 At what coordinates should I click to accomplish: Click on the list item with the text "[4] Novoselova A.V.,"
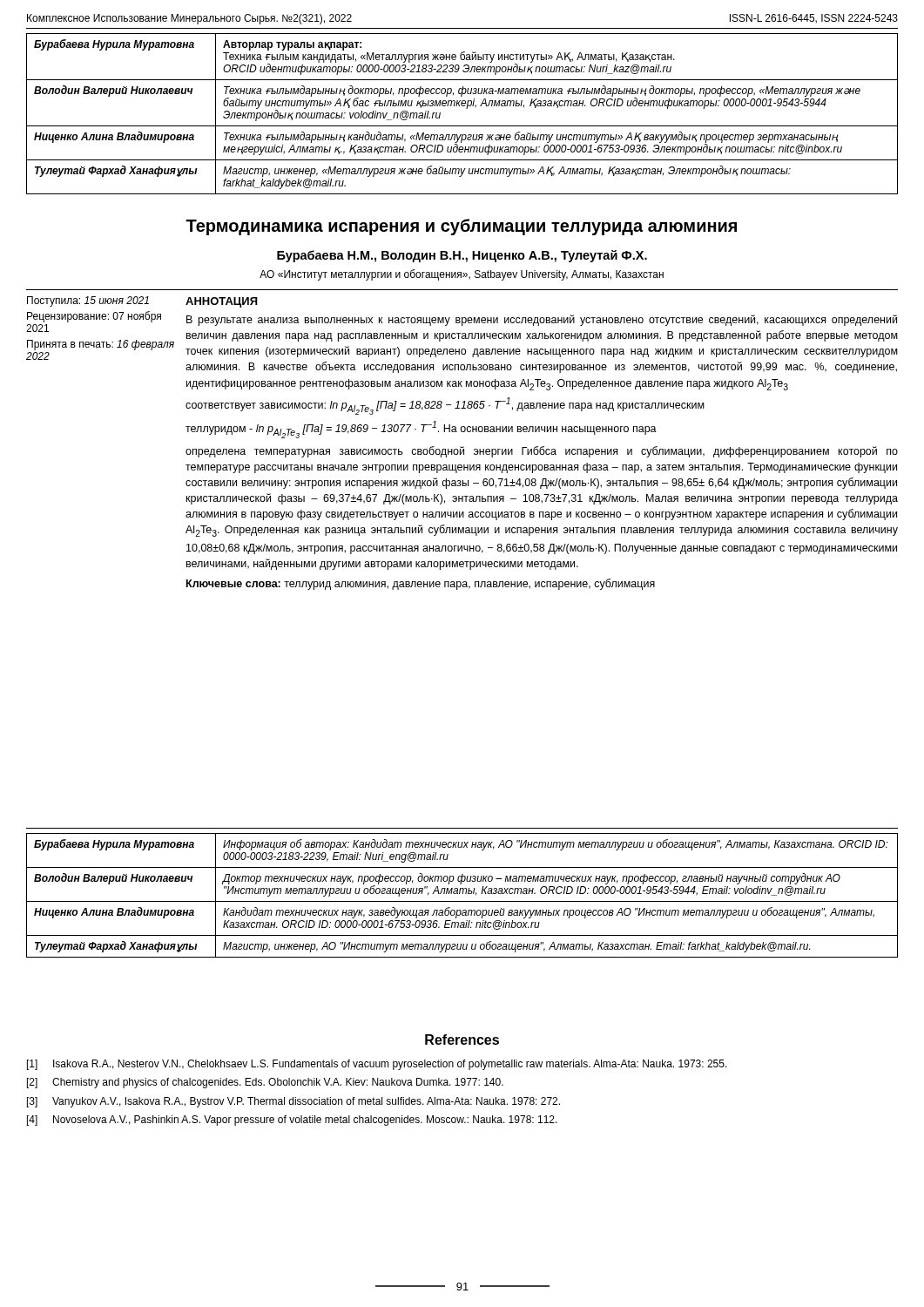292,1120
